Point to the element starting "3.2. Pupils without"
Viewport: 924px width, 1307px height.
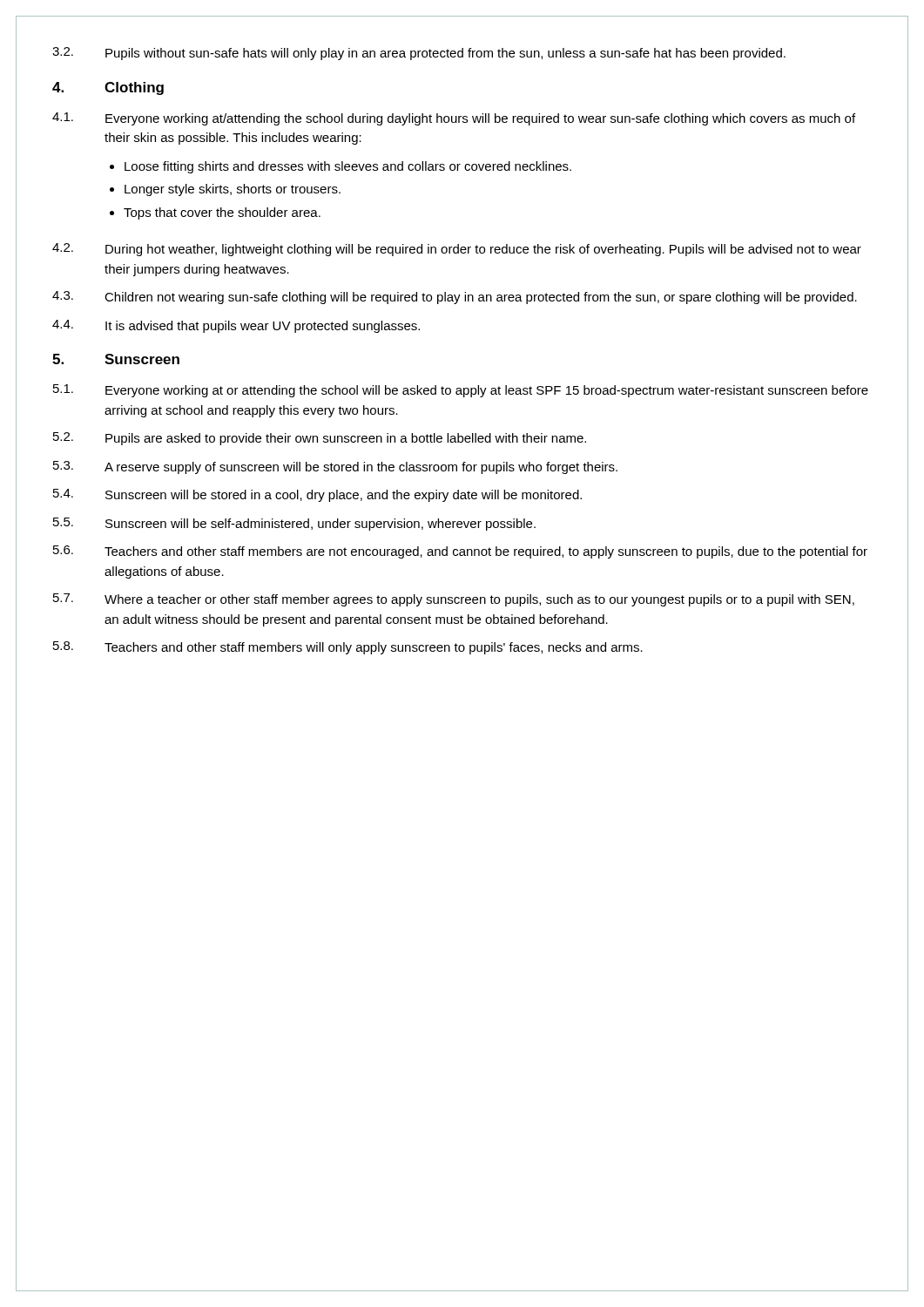462,53
